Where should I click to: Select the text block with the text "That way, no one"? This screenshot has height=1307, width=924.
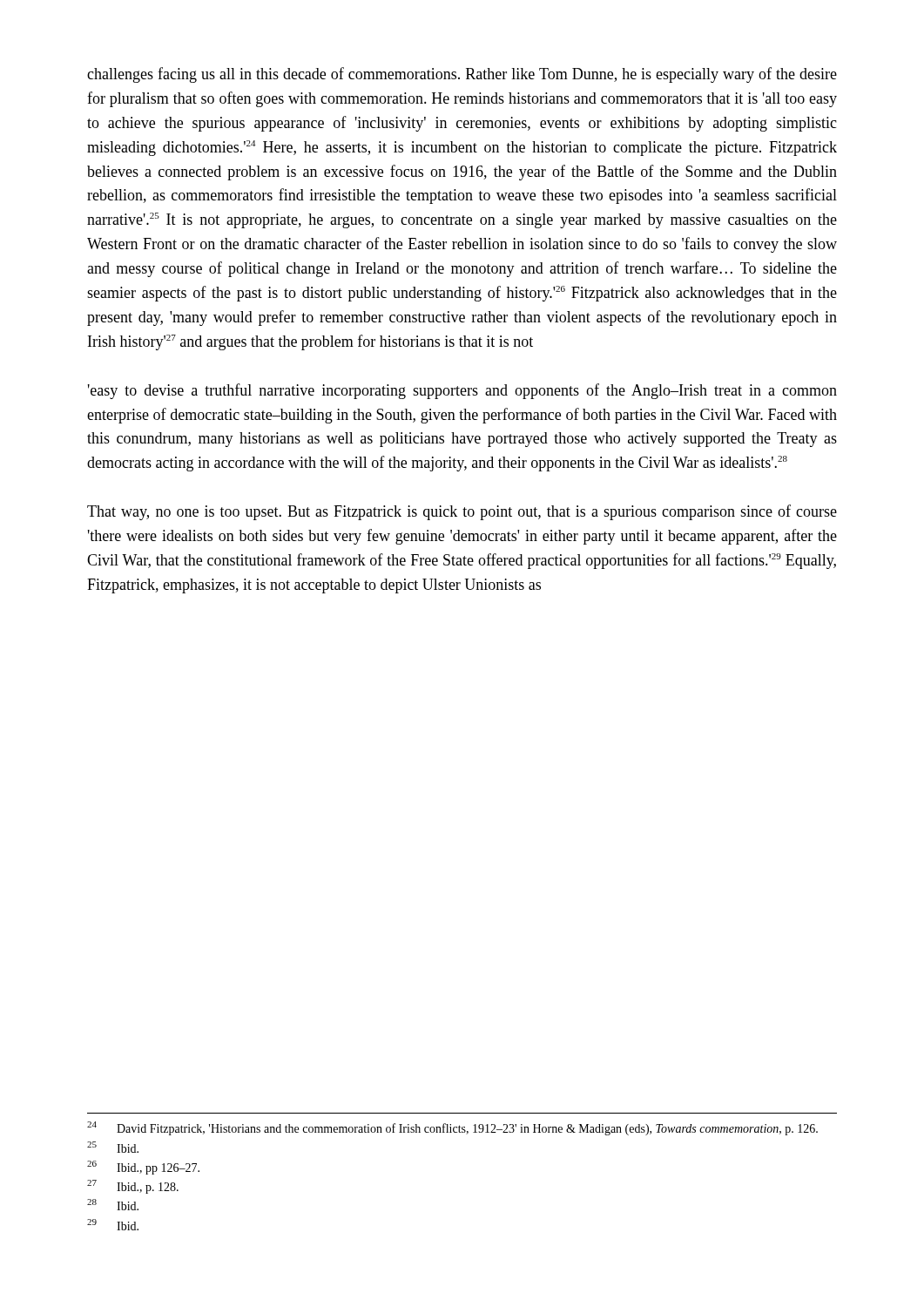(x=462, y=548)
